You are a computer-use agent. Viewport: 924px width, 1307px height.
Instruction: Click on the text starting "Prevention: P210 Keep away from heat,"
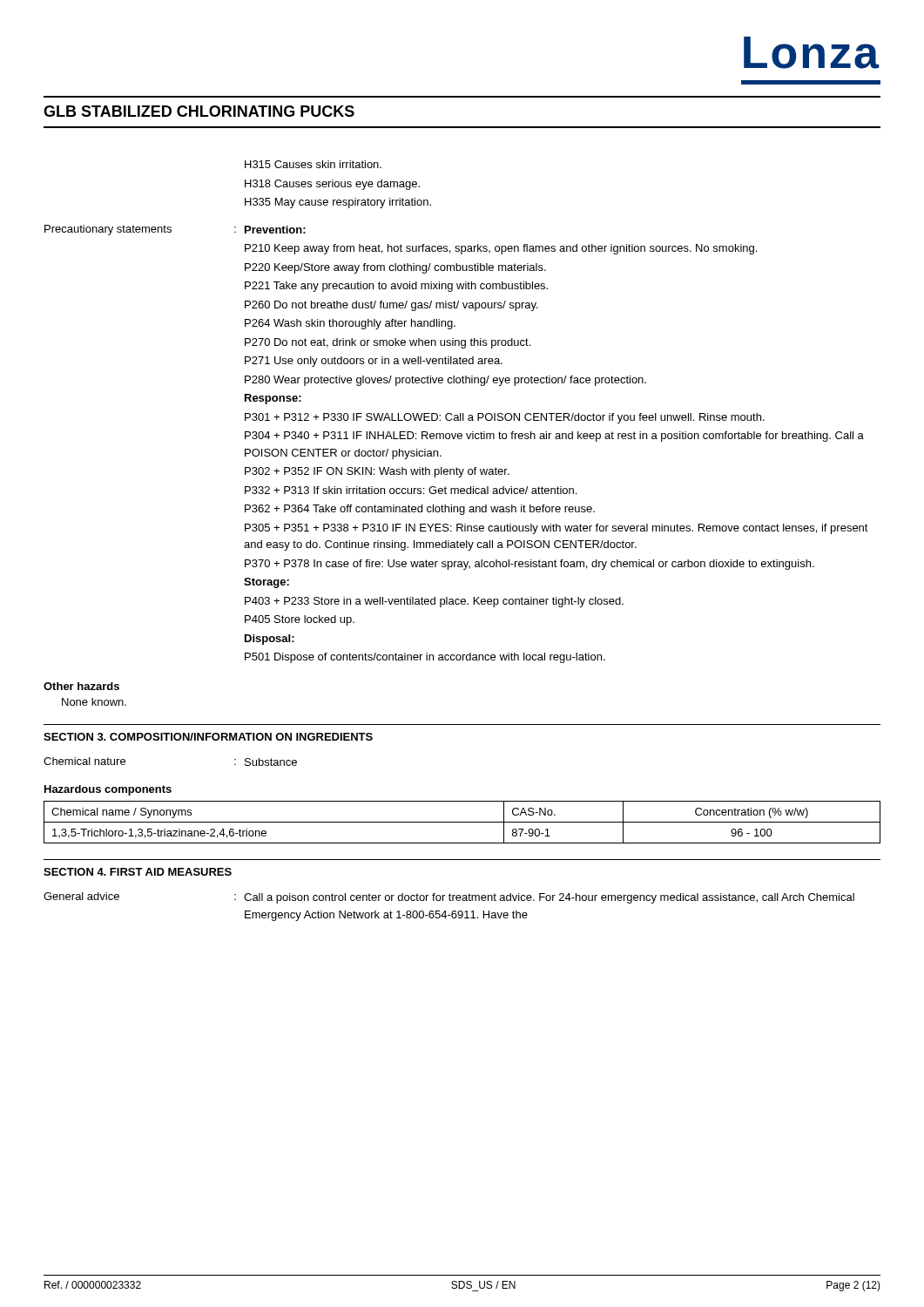pos(562,443)
